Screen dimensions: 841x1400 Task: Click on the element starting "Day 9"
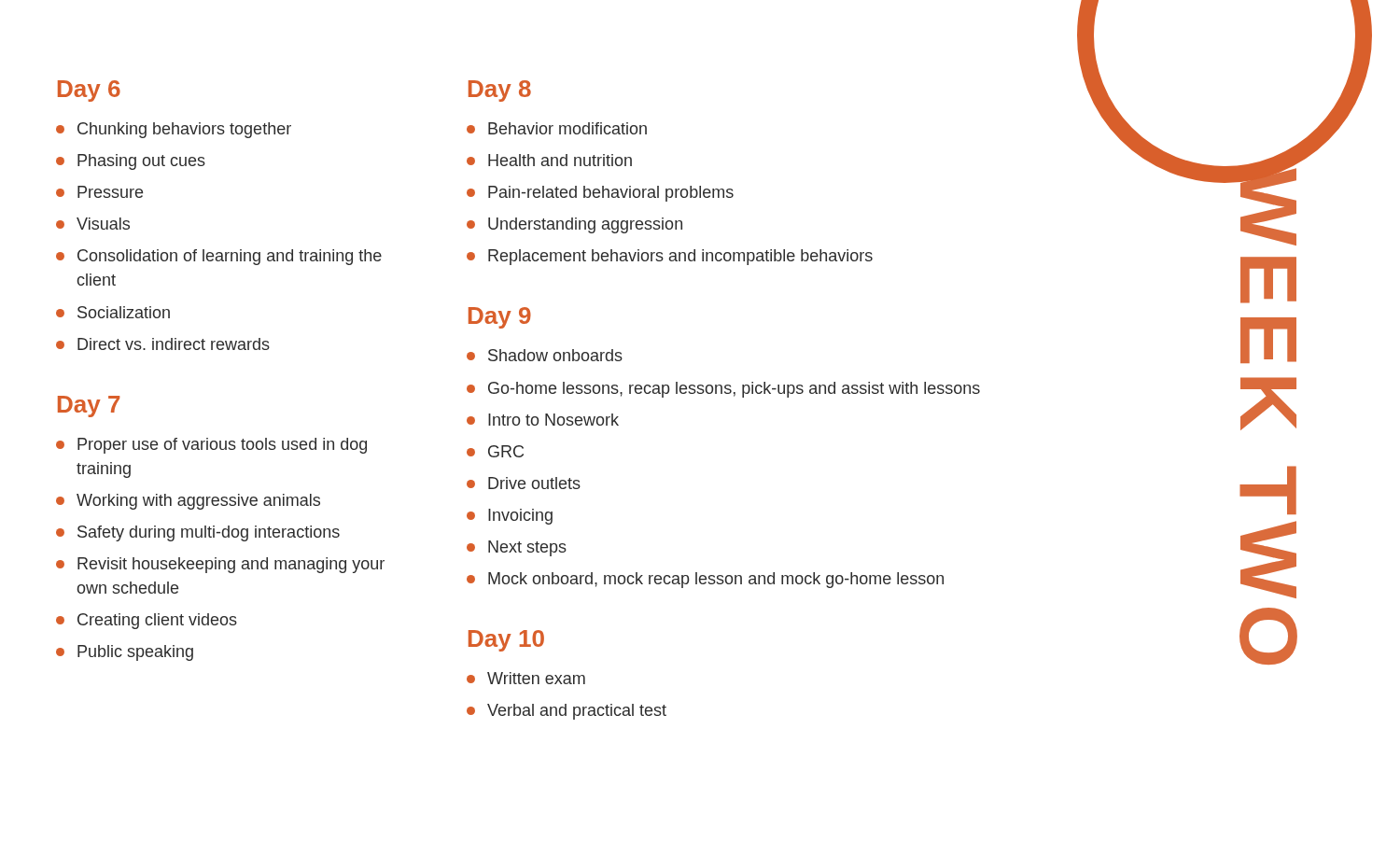499,316
